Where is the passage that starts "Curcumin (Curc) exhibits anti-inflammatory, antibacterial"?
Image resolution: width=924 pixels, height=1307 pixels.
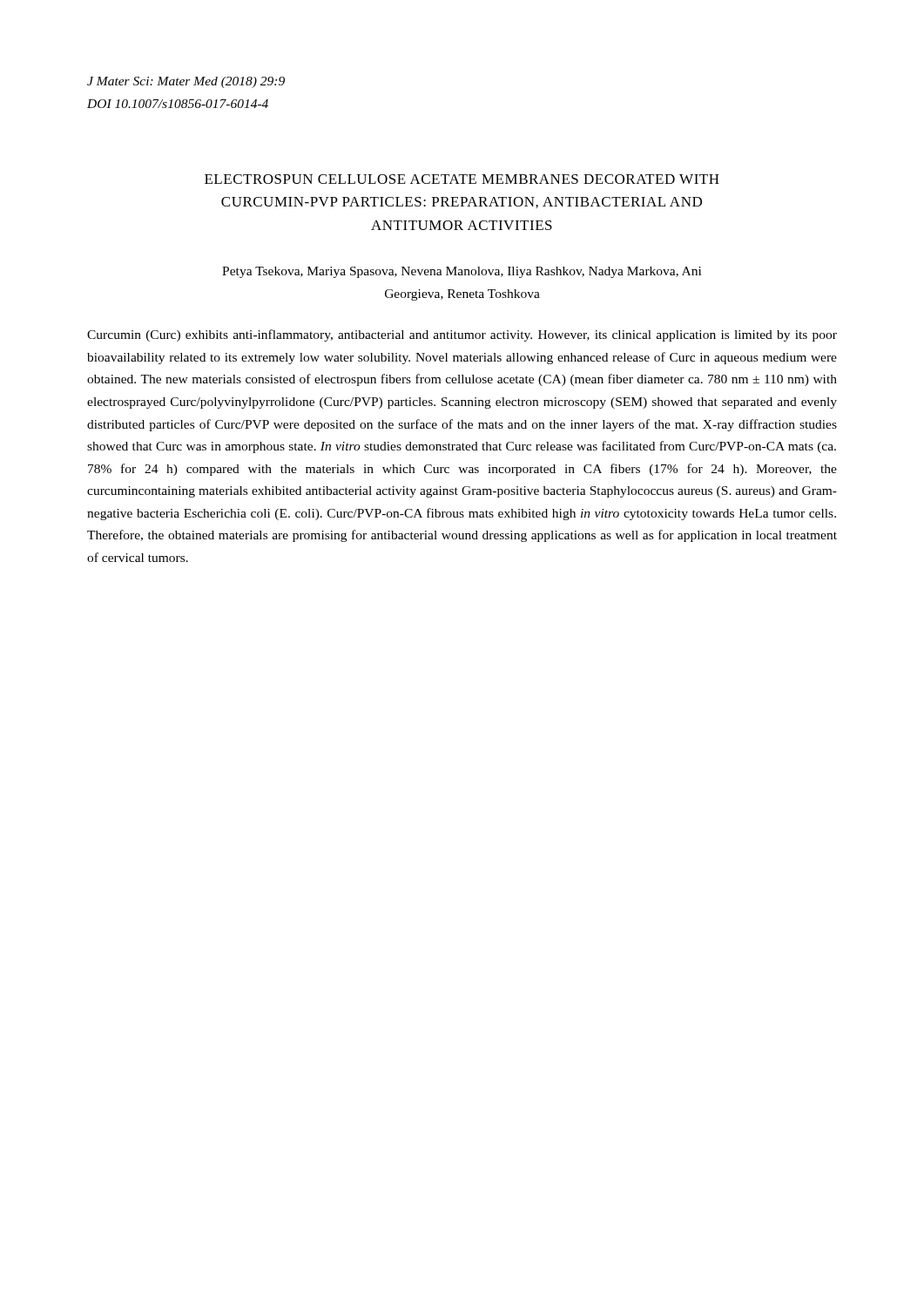462,446
